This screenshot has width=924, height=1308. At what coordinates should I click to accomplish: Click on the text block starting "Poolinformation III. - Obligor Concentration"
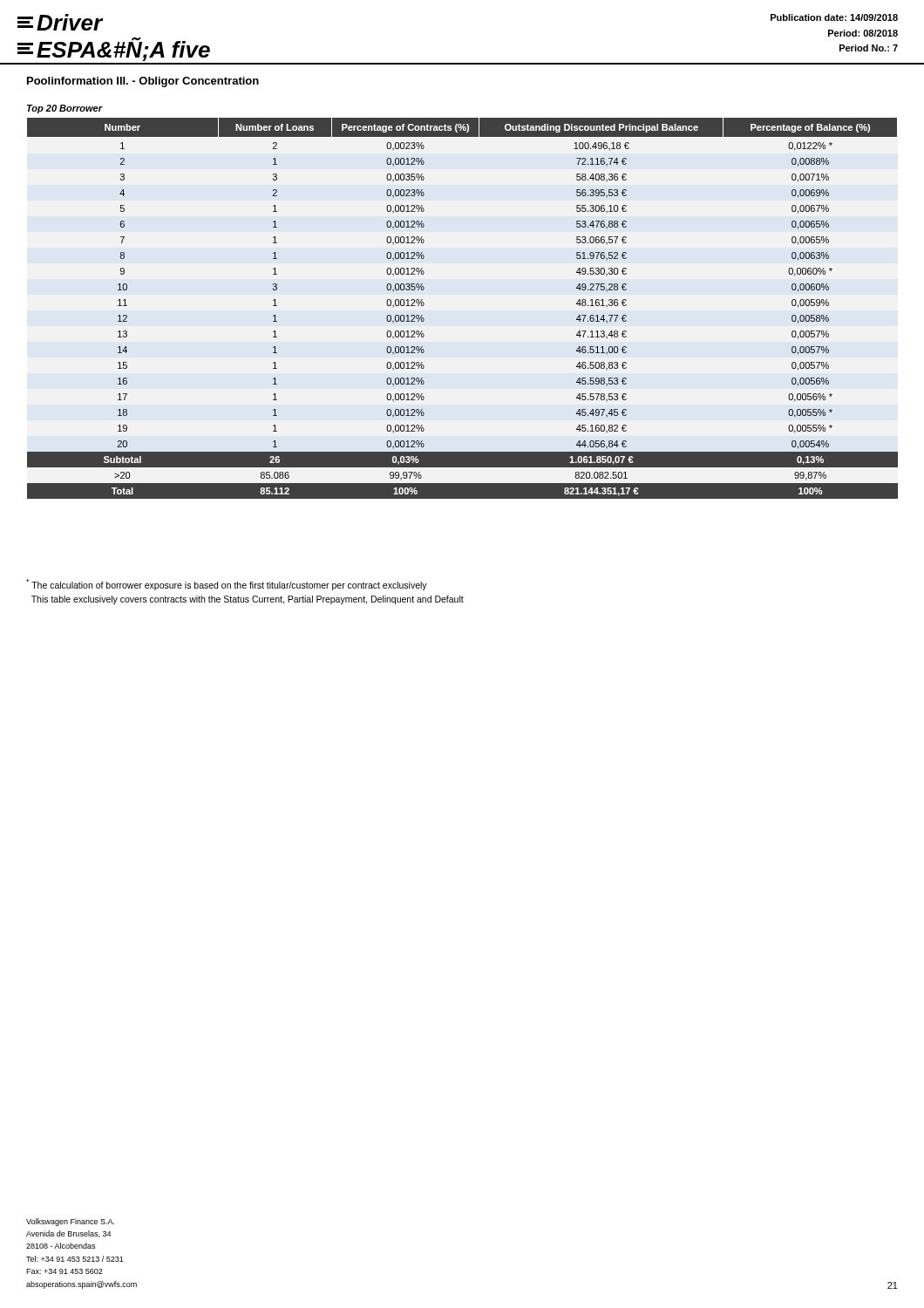(x=143, y=81)
